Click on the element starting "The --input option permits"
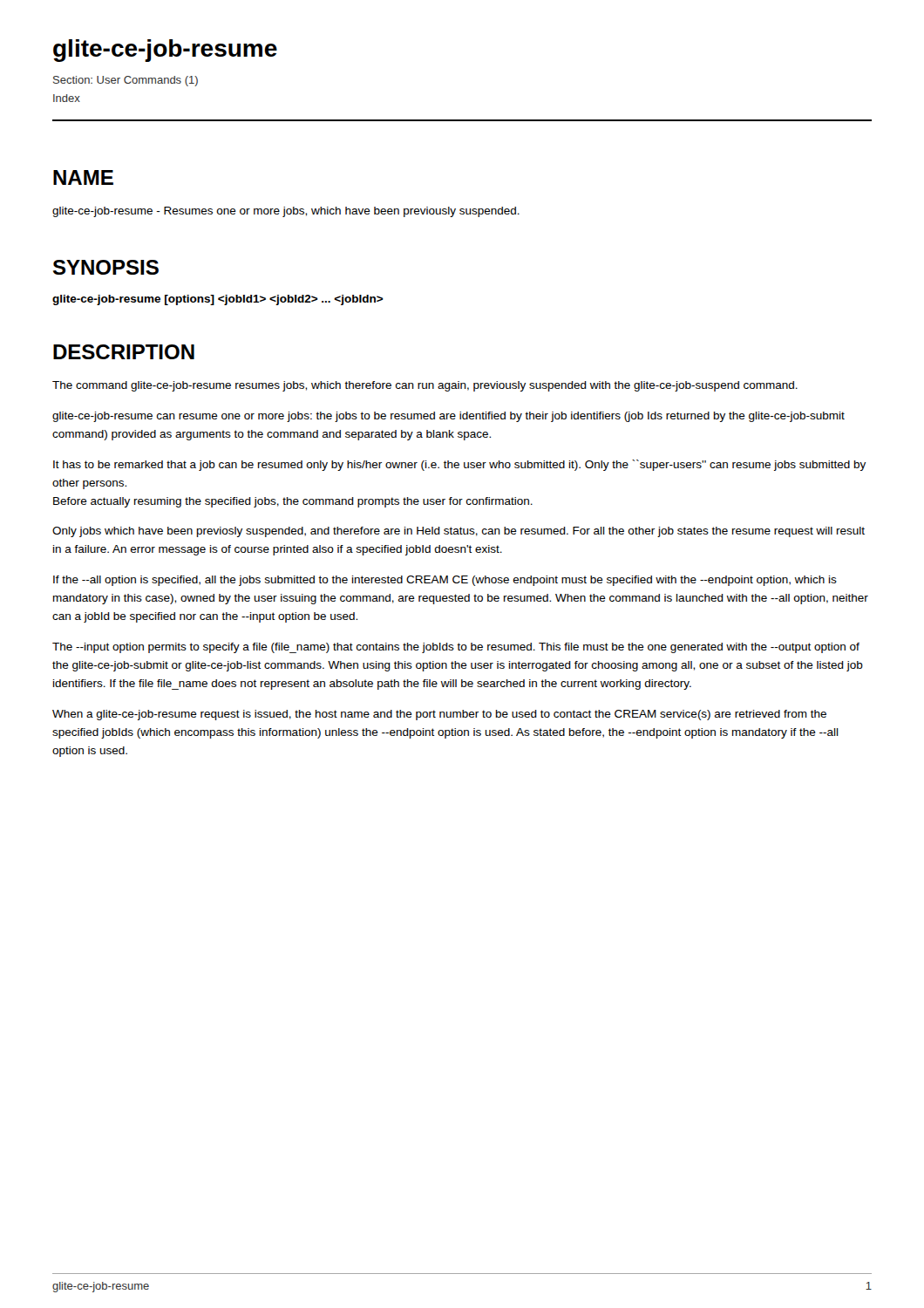Screen dimensions: 1308x924 pos(462,666)
